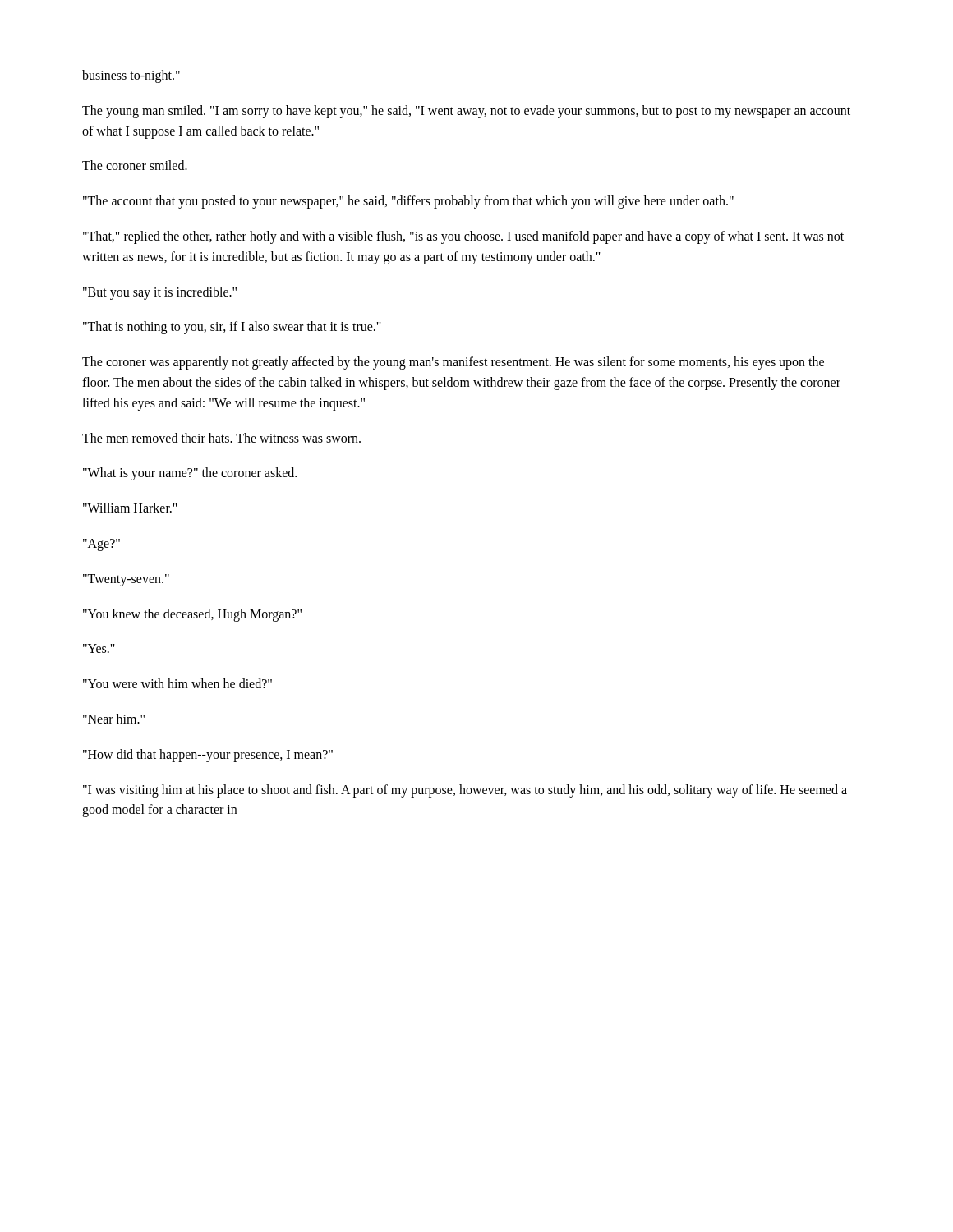Where does it say ""But you say it is incredible.""?

160,292
